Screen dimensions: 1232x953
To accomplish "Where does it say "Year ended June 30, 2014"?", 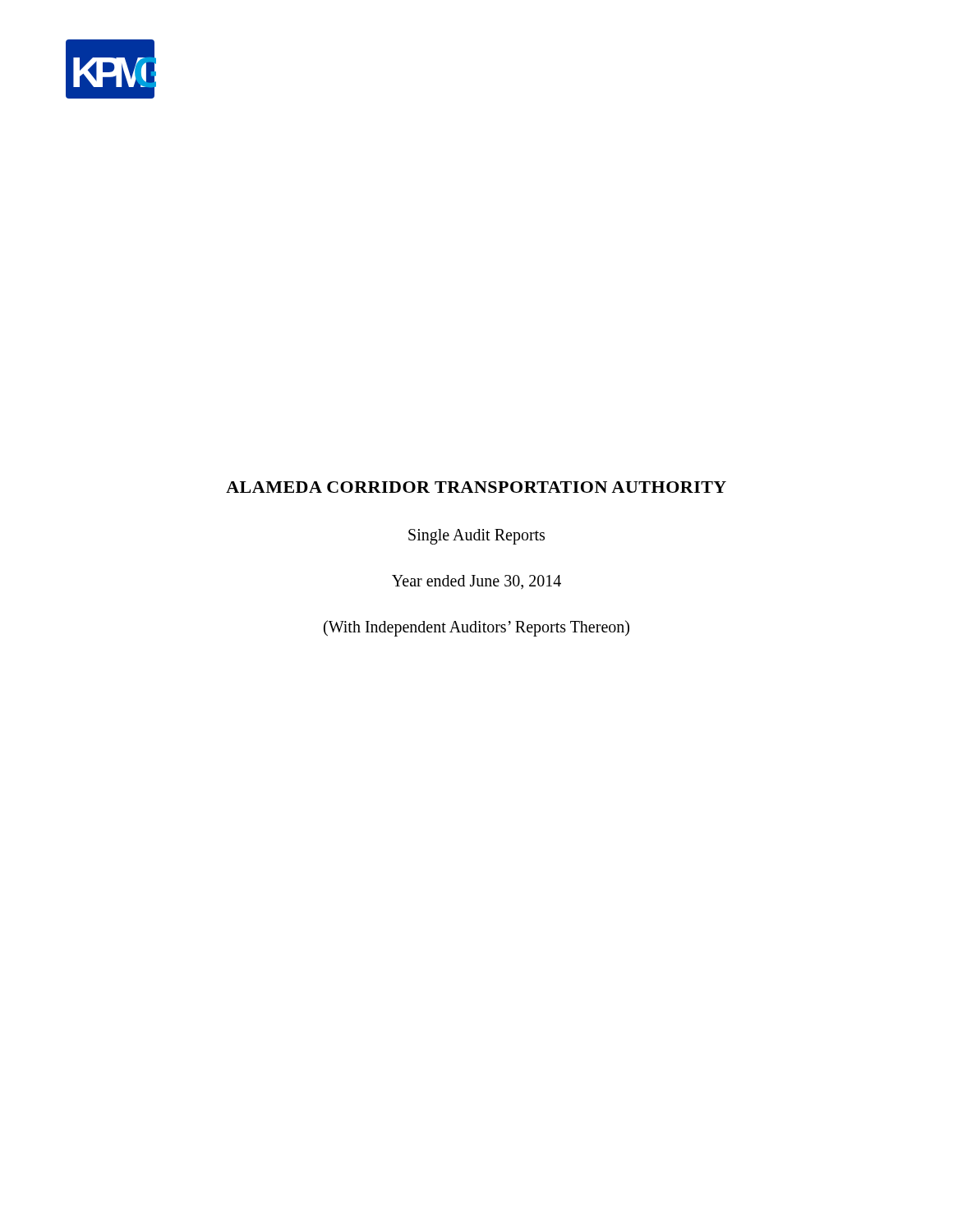I will tap(476, 581).
